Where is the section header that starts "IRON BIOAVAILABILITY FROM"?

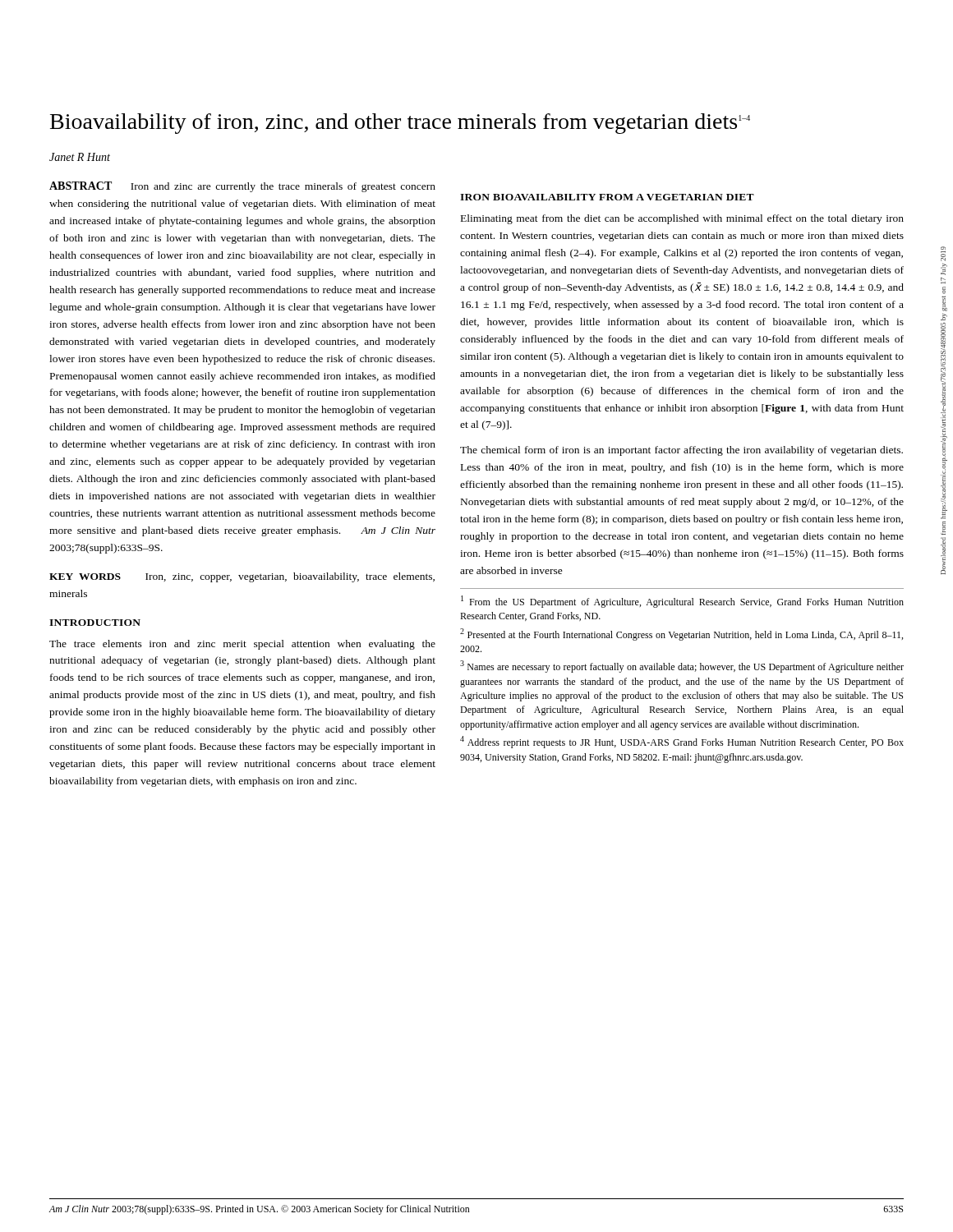click(607, 197)
